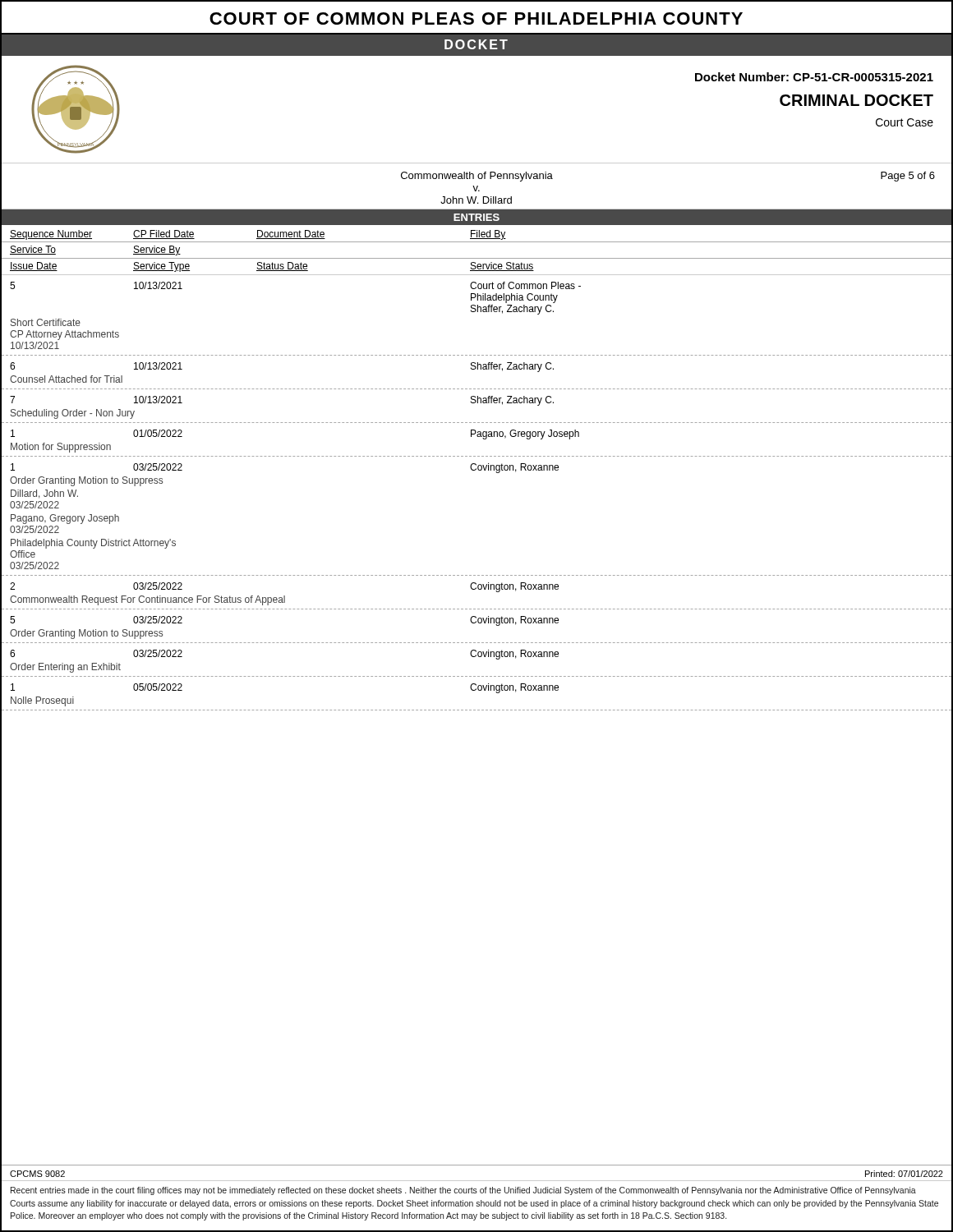Find the table that mentions "5 10/13/2021 Court of Common"

(476, 493)
